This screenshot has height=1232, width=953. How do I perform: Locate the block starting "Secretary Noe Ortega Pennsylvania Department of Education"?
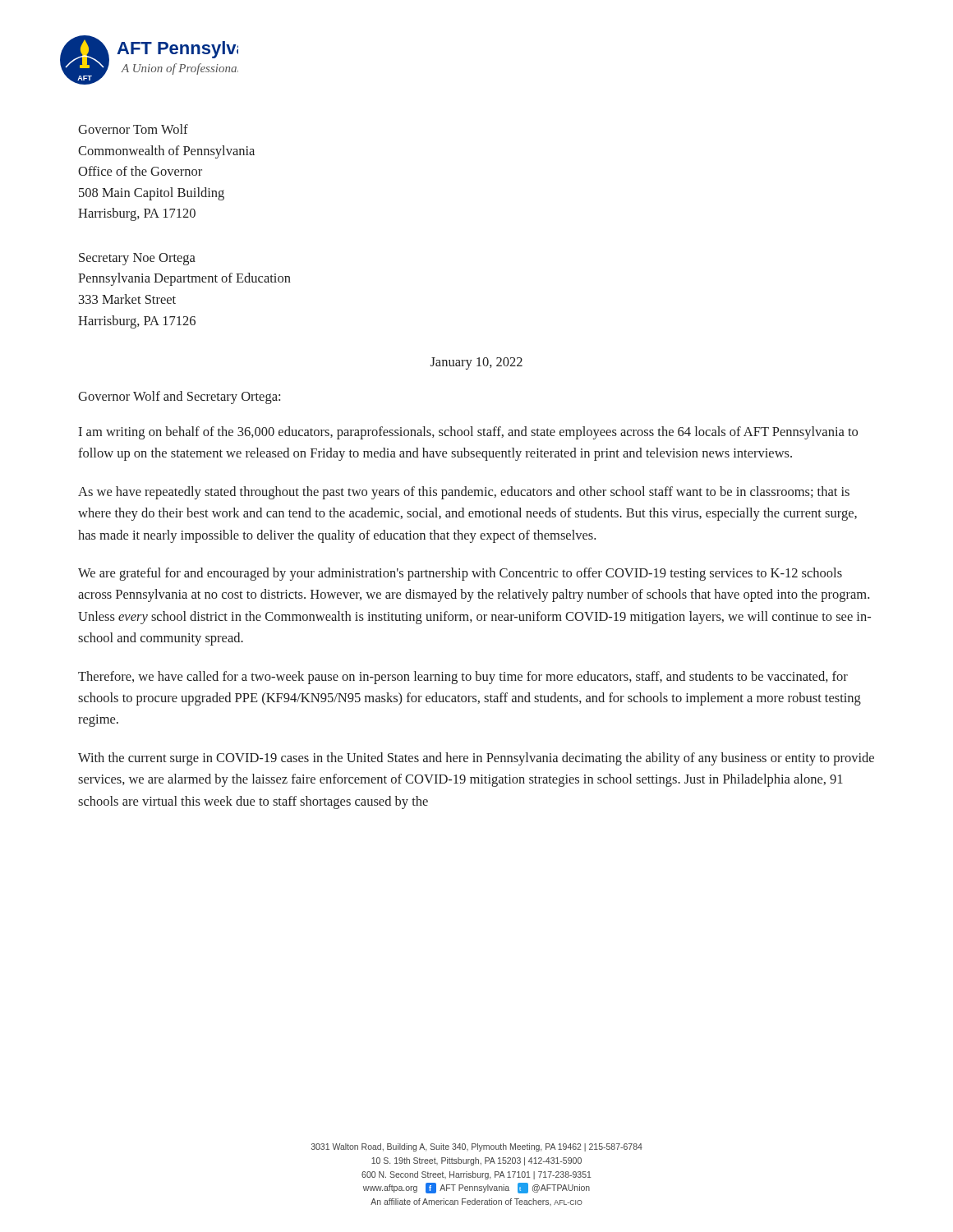coord(184,289)
